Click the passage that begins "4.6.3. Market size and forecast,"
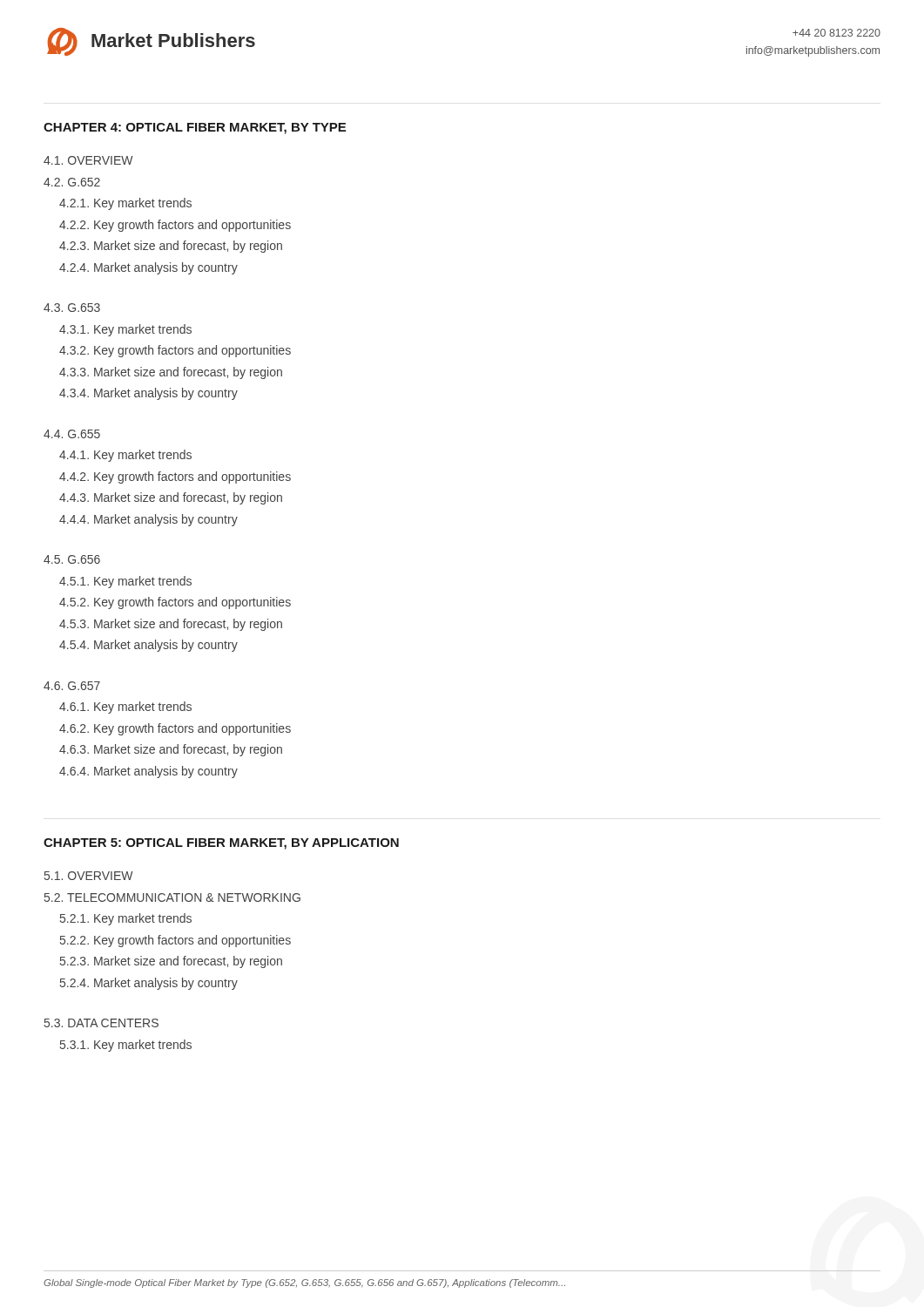This screenshot has height=1307, width=924. tap(171, 749)
